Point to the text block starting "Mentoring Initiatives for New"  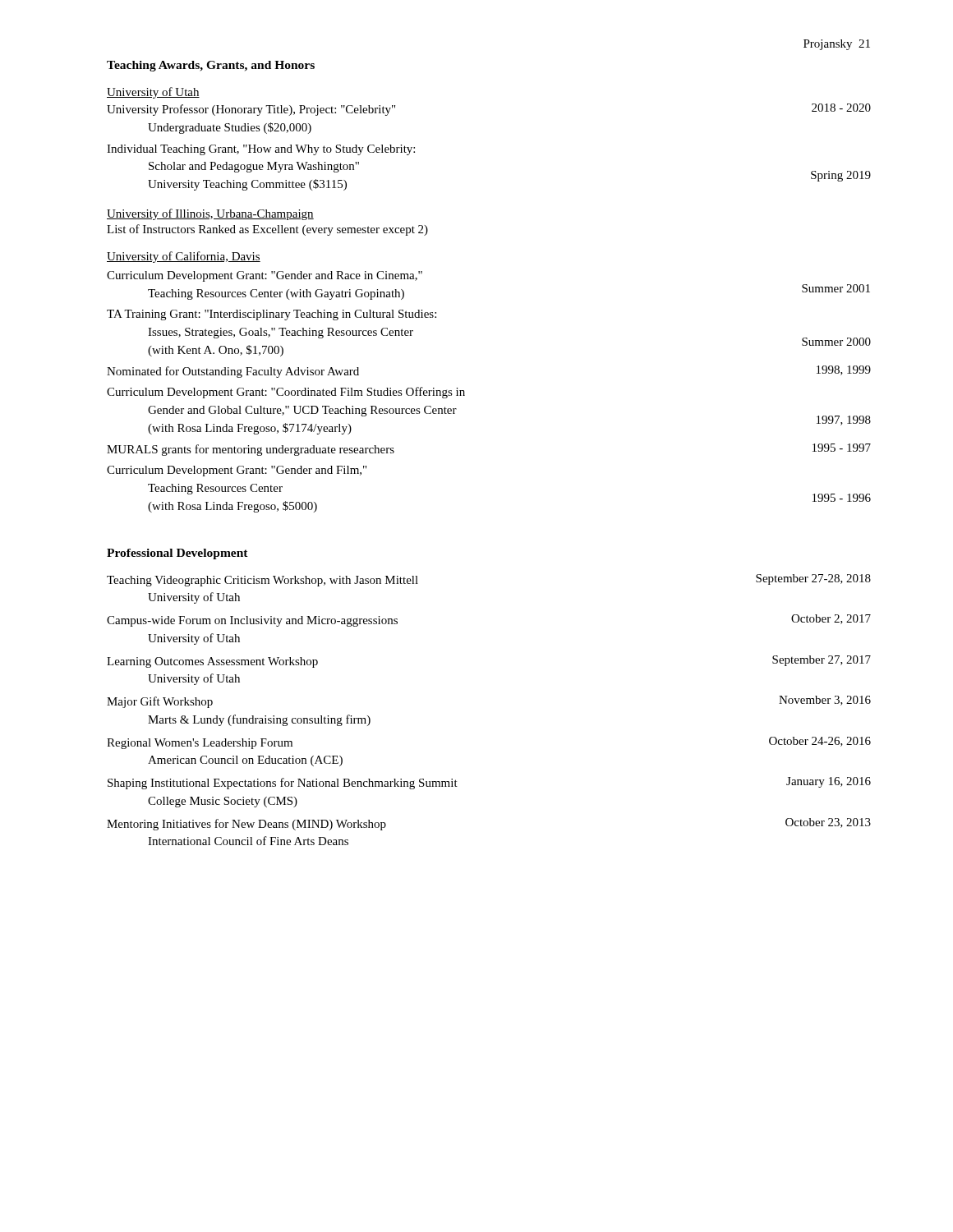[x=250, y=824]
